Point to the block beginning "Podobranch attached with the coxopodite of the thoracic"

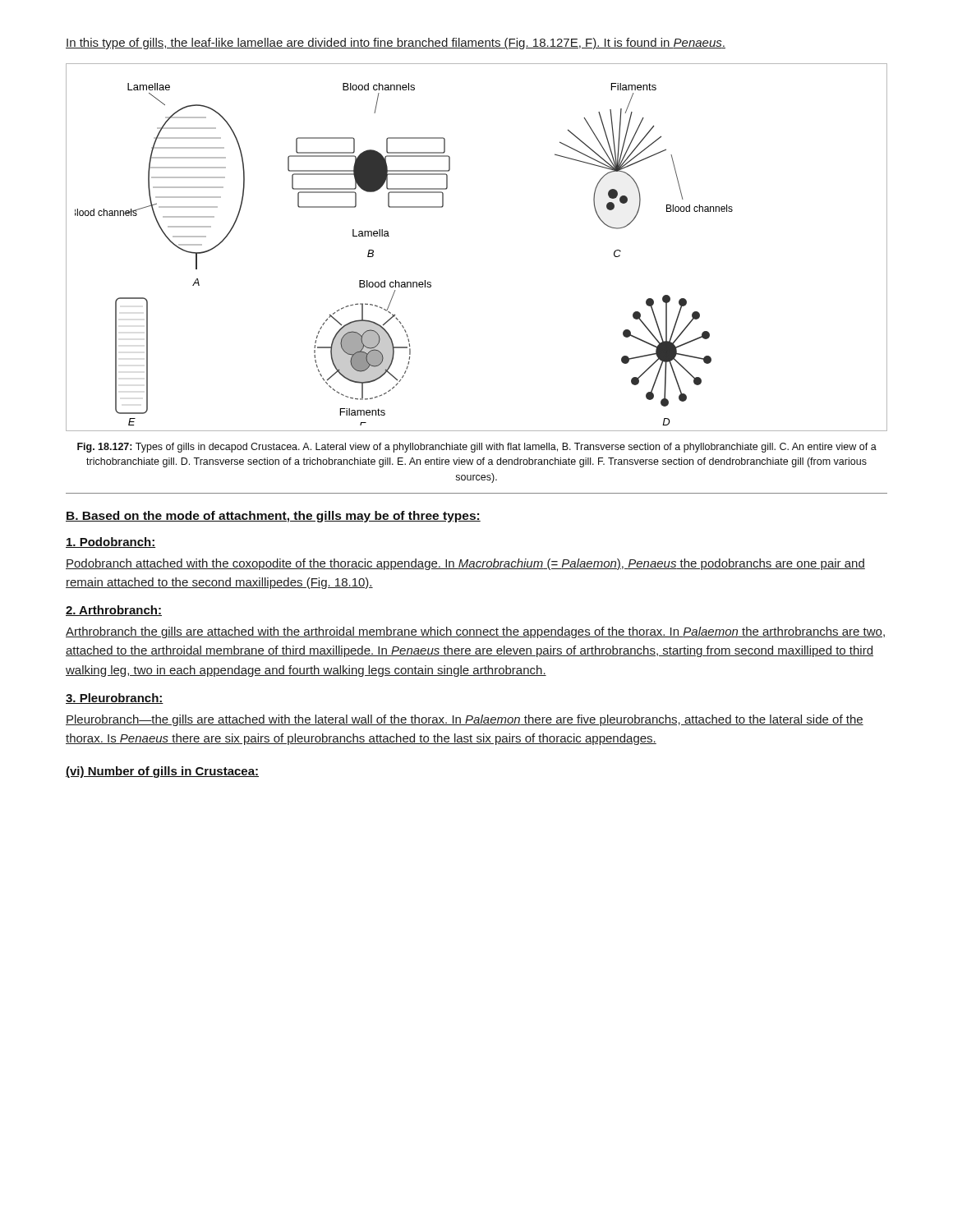point(465,572)
